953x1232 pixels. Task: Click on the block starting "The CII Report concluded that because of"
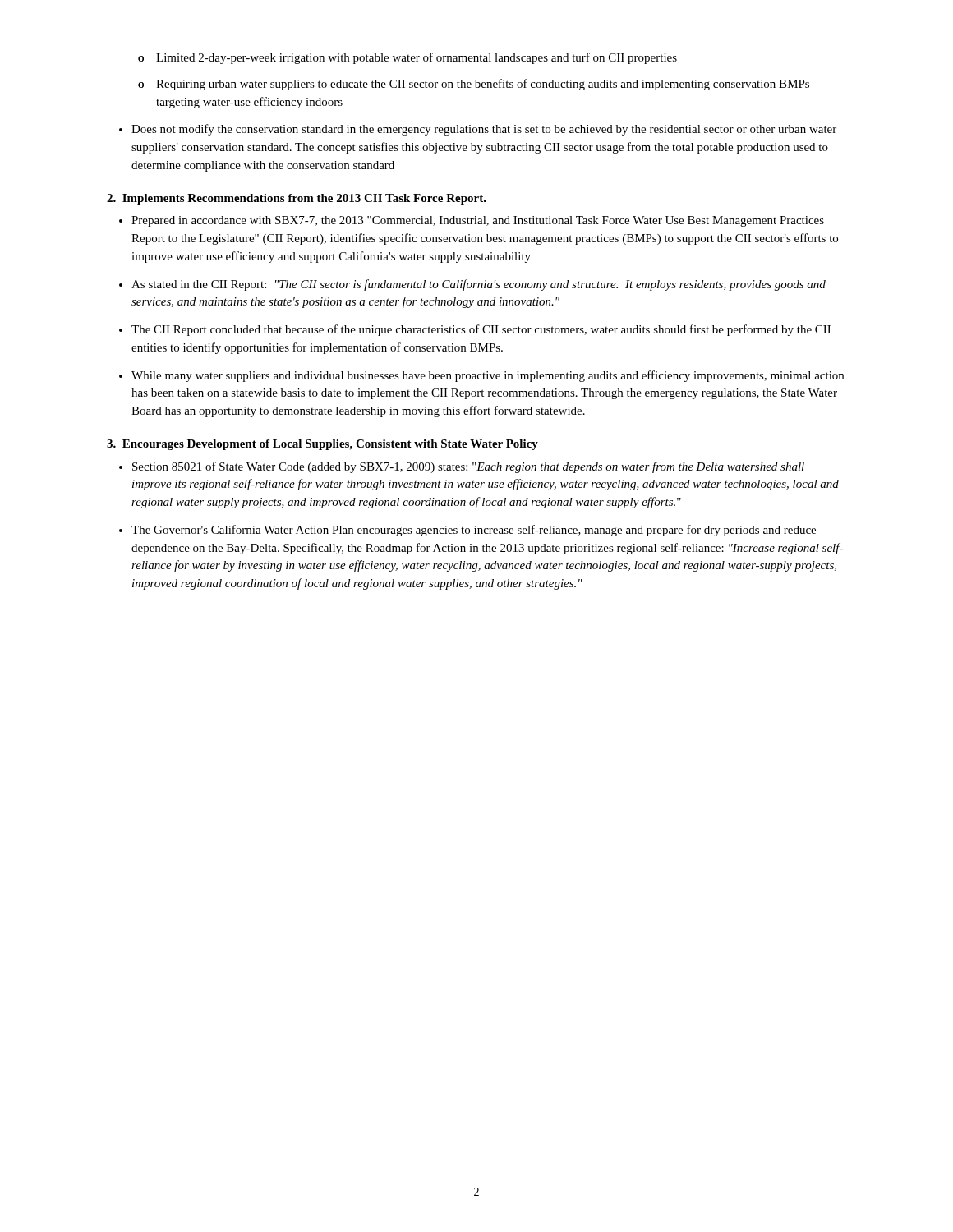pos(481,338)
